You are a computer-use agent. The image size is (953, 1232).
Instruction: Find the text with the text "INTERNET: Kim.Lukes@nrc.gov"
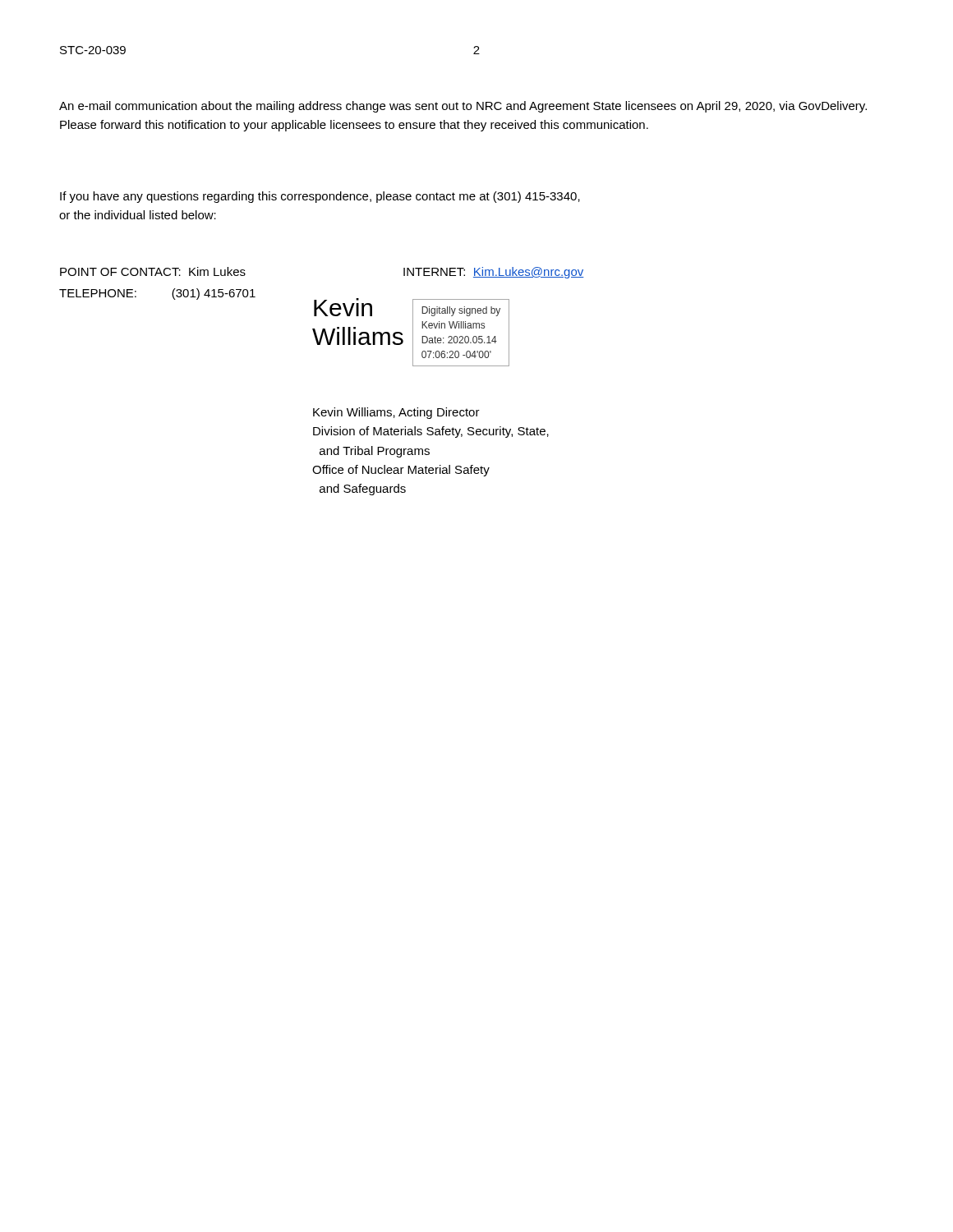[x=493, y=271]
